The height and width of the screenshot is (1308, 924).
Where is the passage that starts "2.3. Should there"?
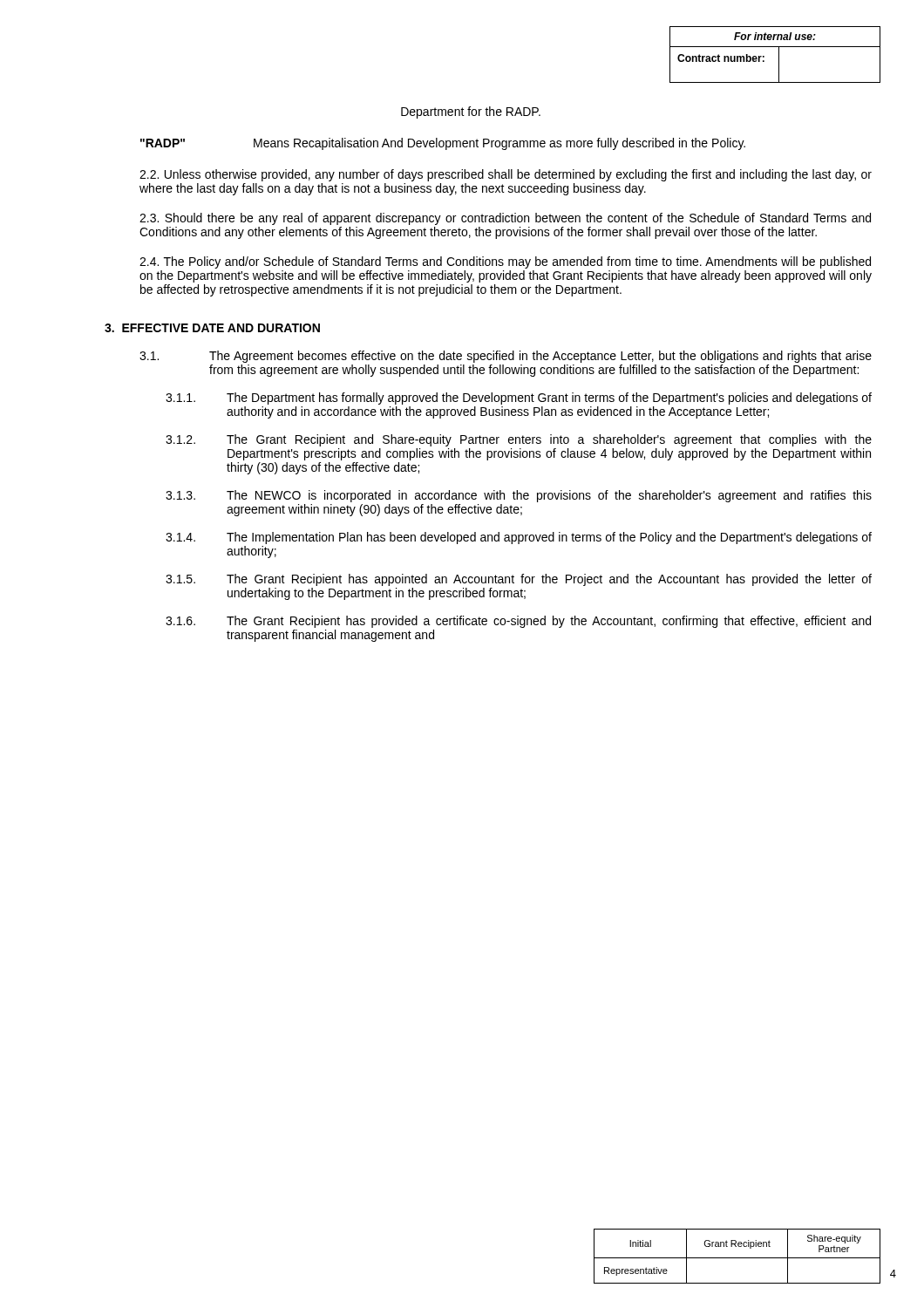tap(506, 225)
